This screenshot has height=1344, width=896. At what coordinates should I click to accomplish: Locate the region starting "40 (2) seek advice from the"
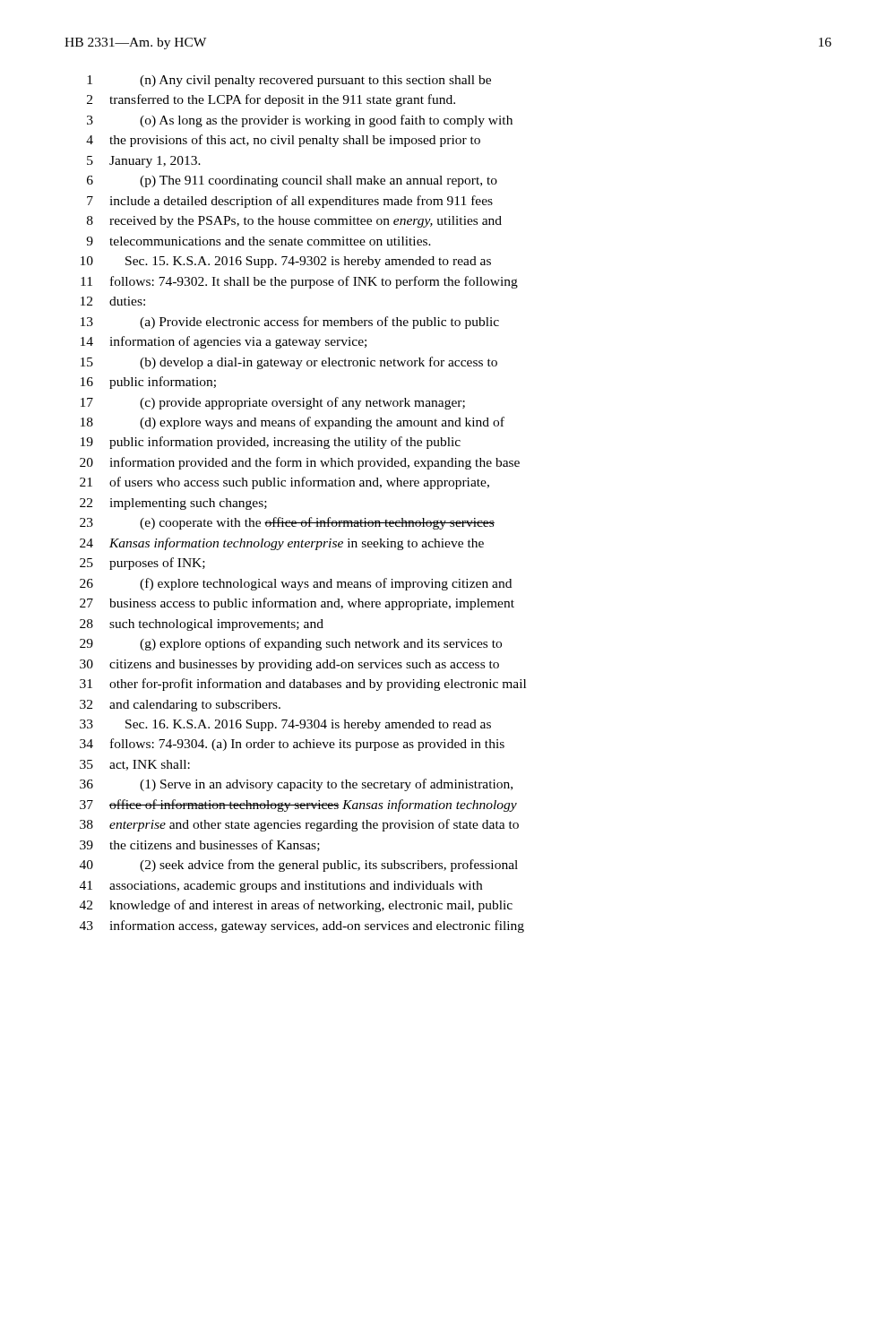click(x=448, y=895)
